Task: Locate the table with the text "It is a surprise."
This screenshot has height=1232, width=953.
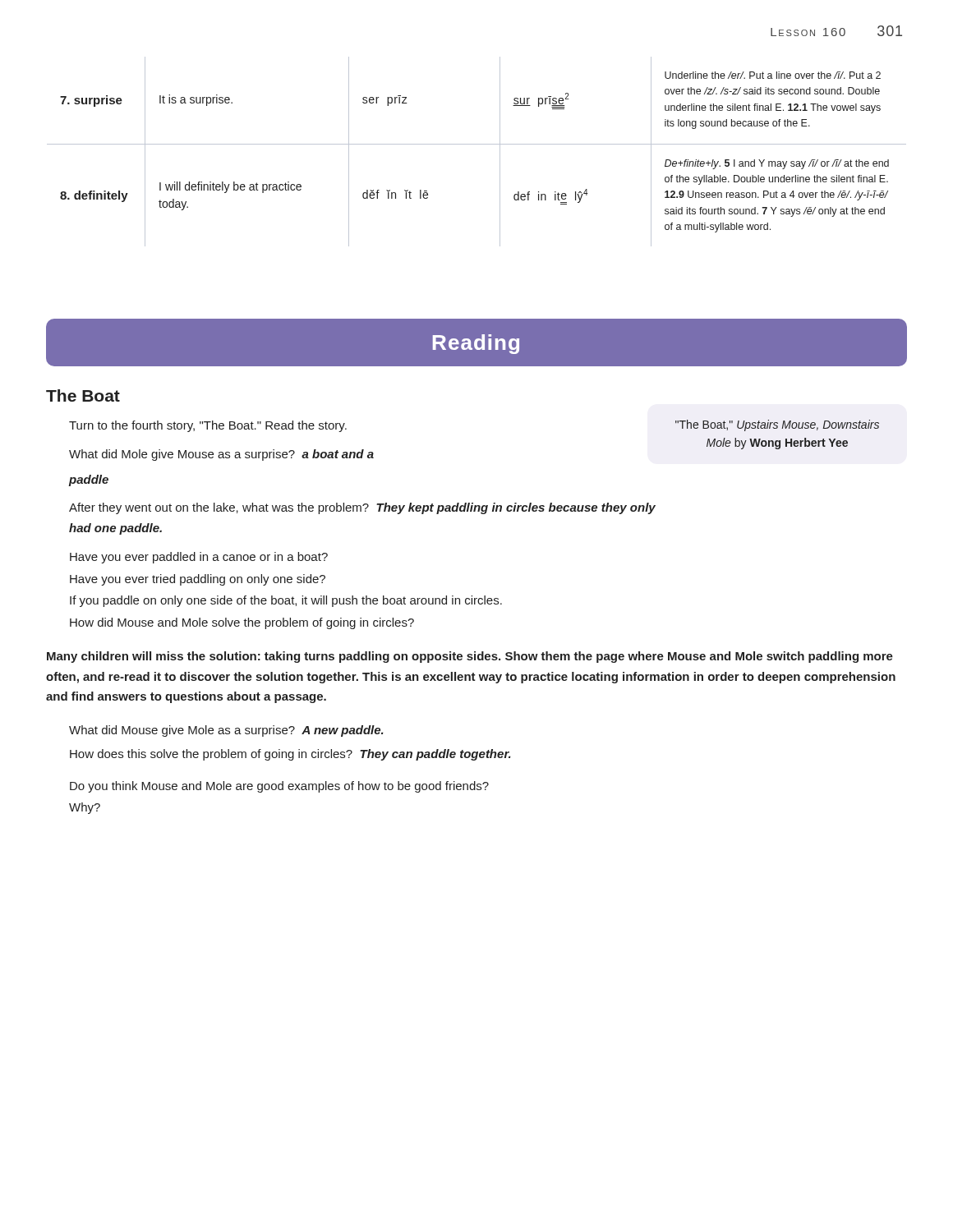Action: [476, 152]
